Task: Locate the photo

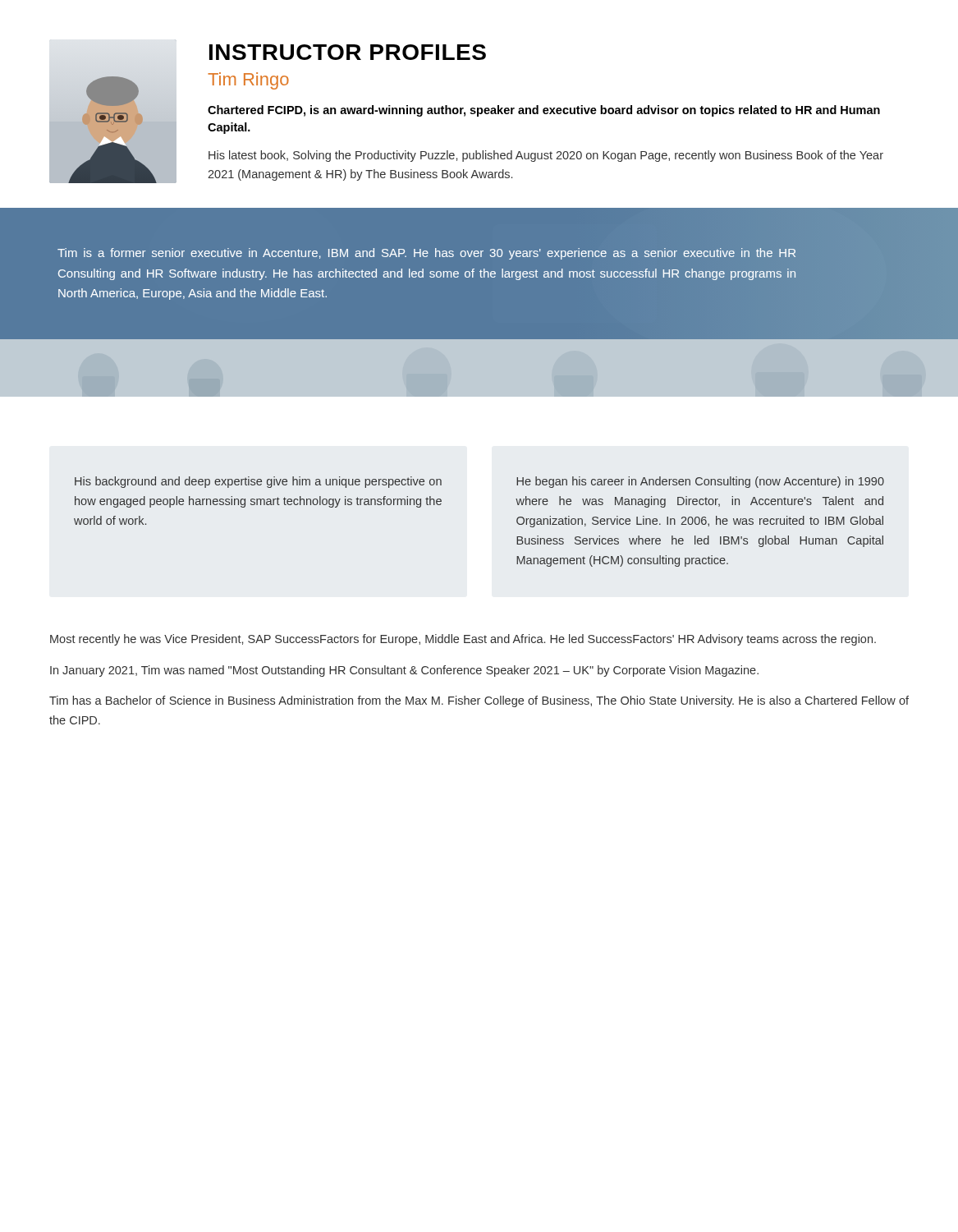Action: coord(113,111)
